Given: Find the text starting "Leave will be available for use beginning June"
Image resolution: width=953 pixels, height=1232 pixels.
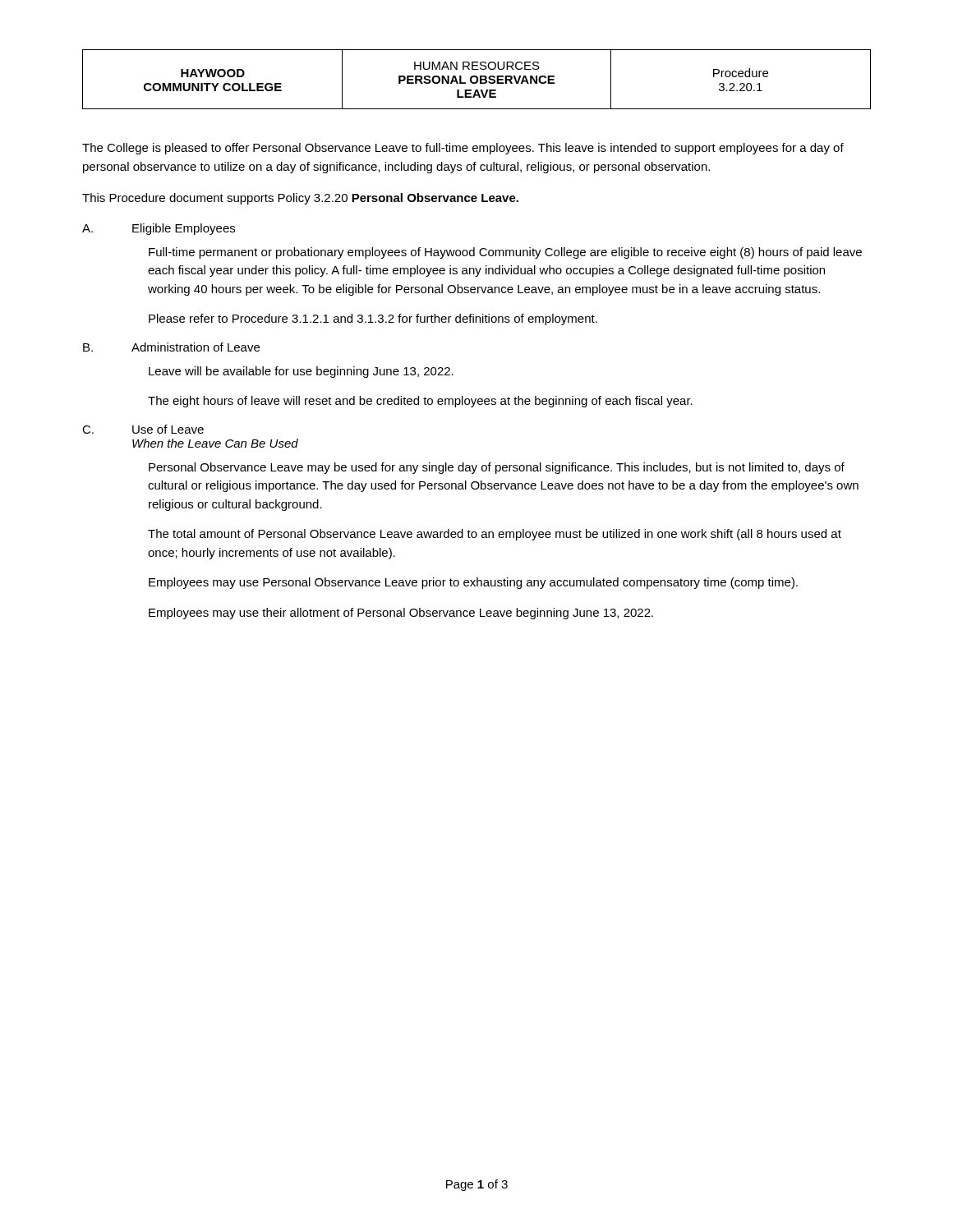Looking at the screenshot, I should 301,370.
